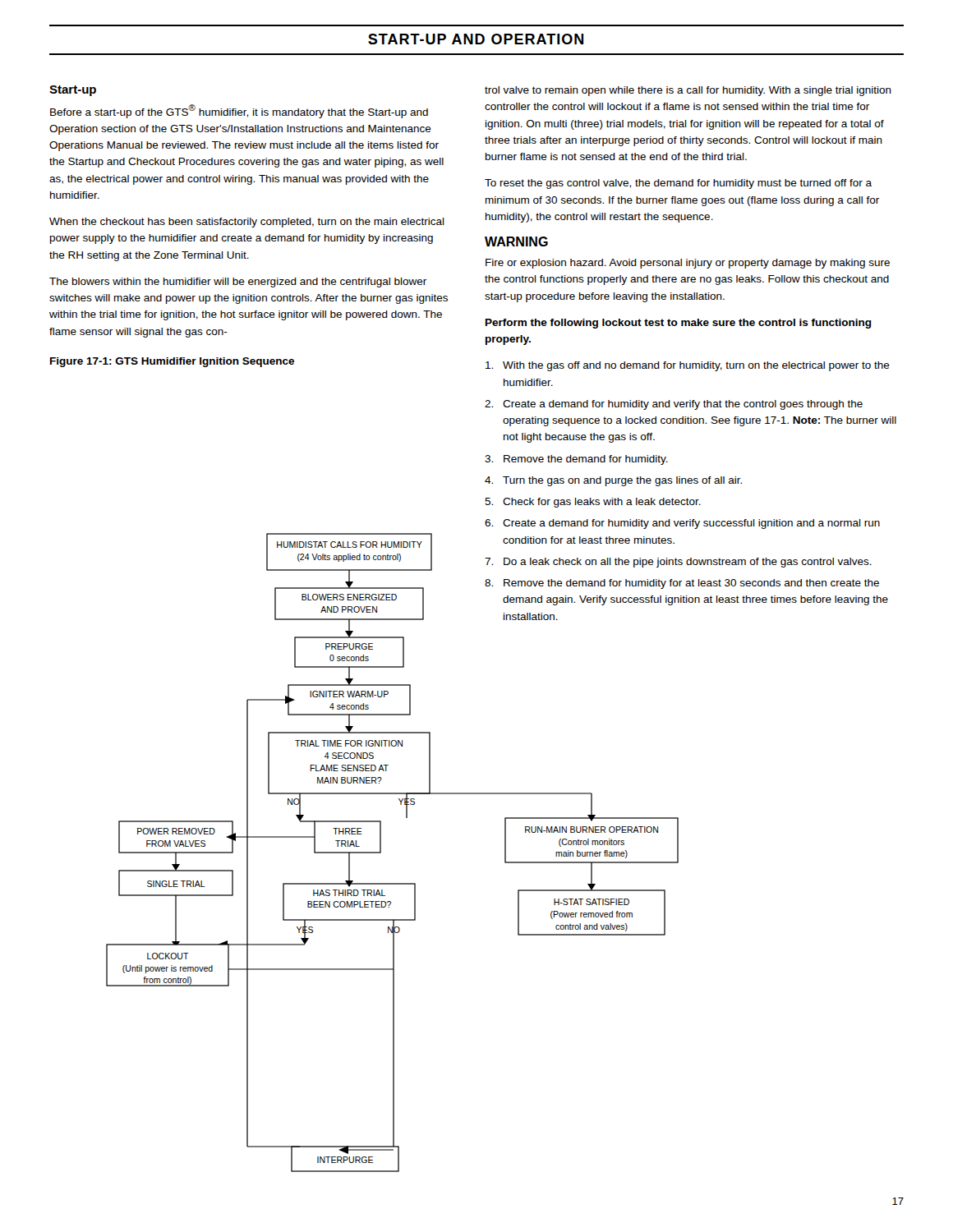
Task: Point to the region starting "With the gas off and no demand for"
Action: pos(694,374)
